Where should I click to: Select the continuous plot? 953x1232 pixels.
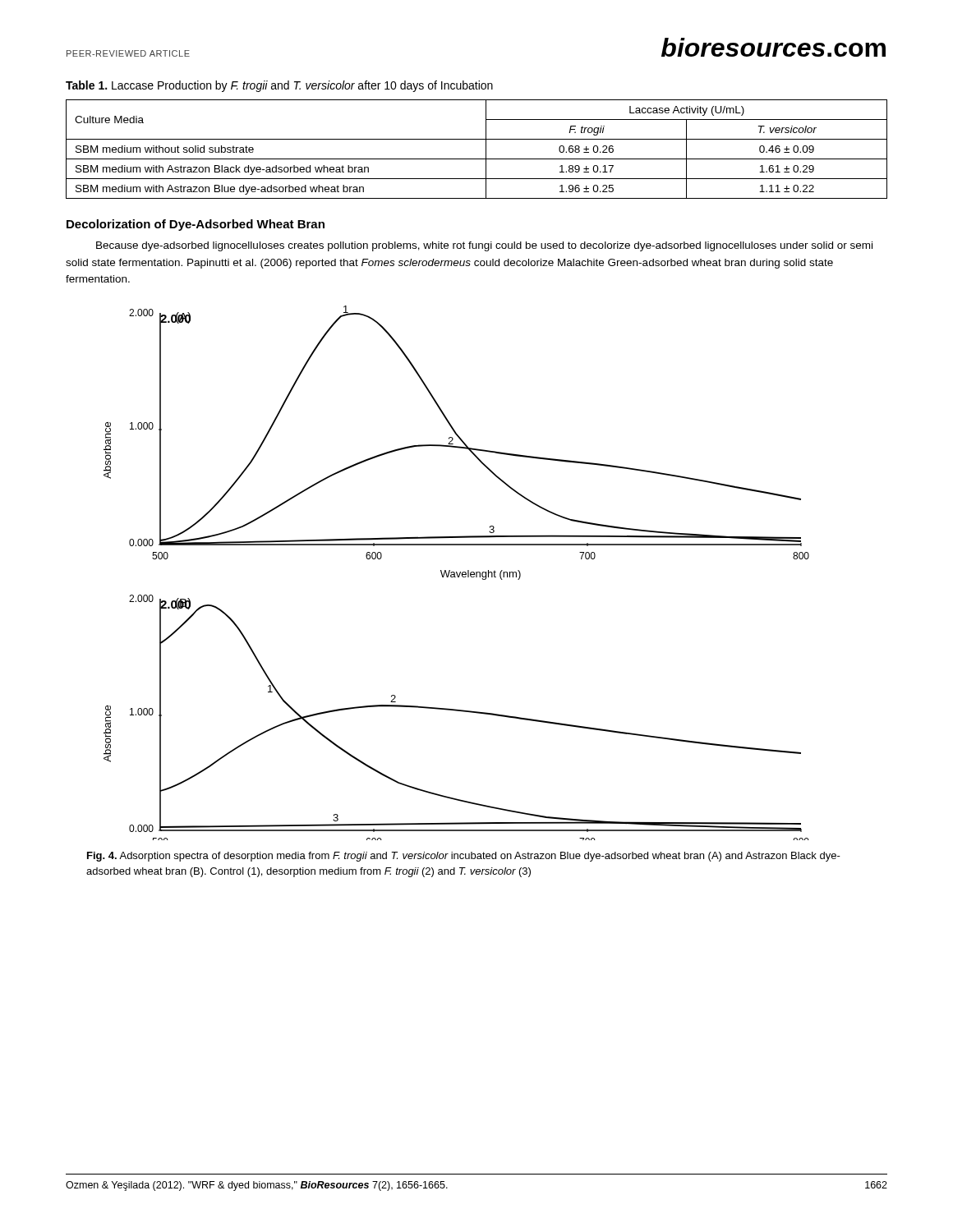[476, 589]
